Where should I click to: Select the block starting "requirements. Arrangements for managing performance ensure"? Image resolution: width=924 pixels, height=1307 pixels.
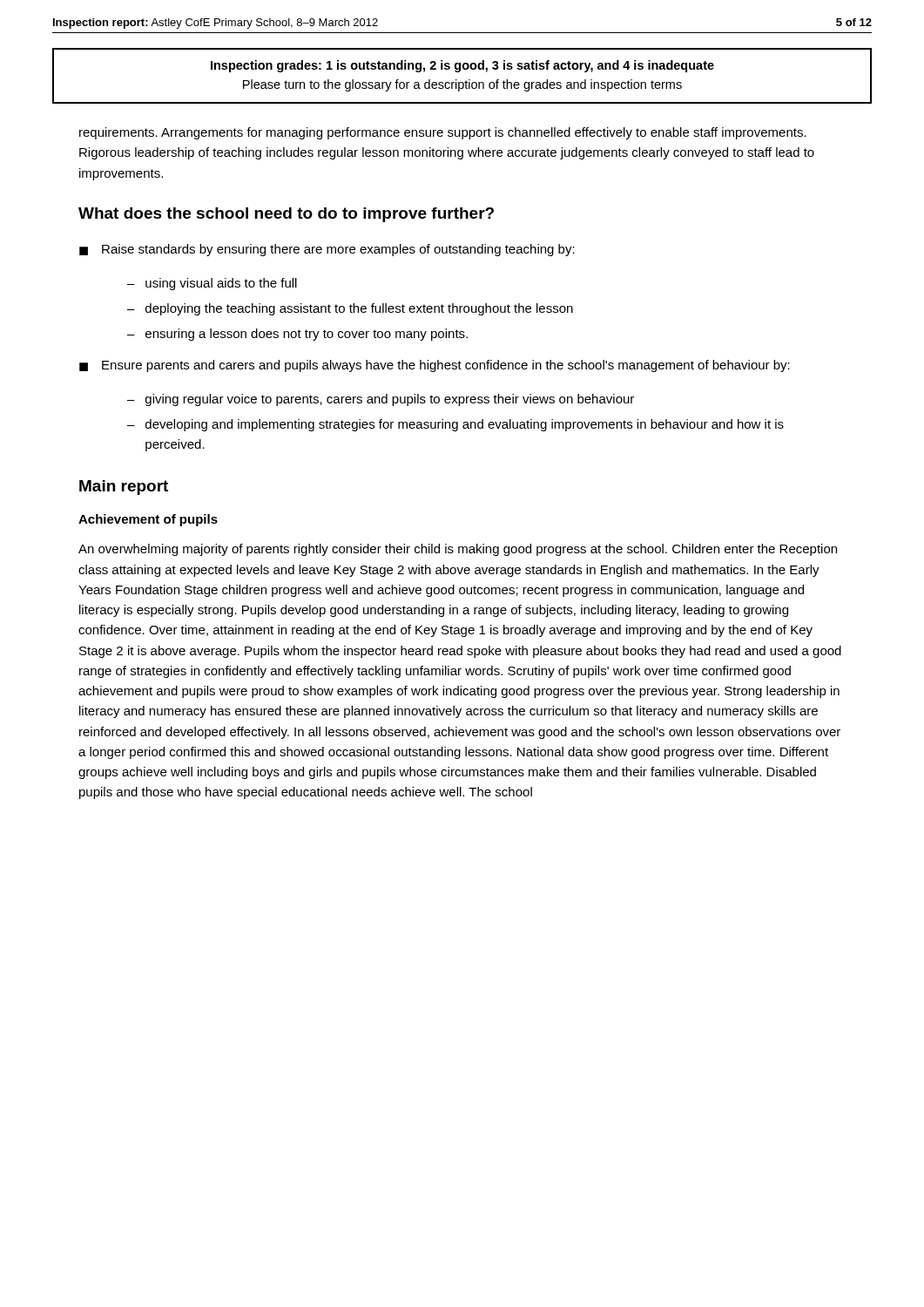tap(446, 152)
